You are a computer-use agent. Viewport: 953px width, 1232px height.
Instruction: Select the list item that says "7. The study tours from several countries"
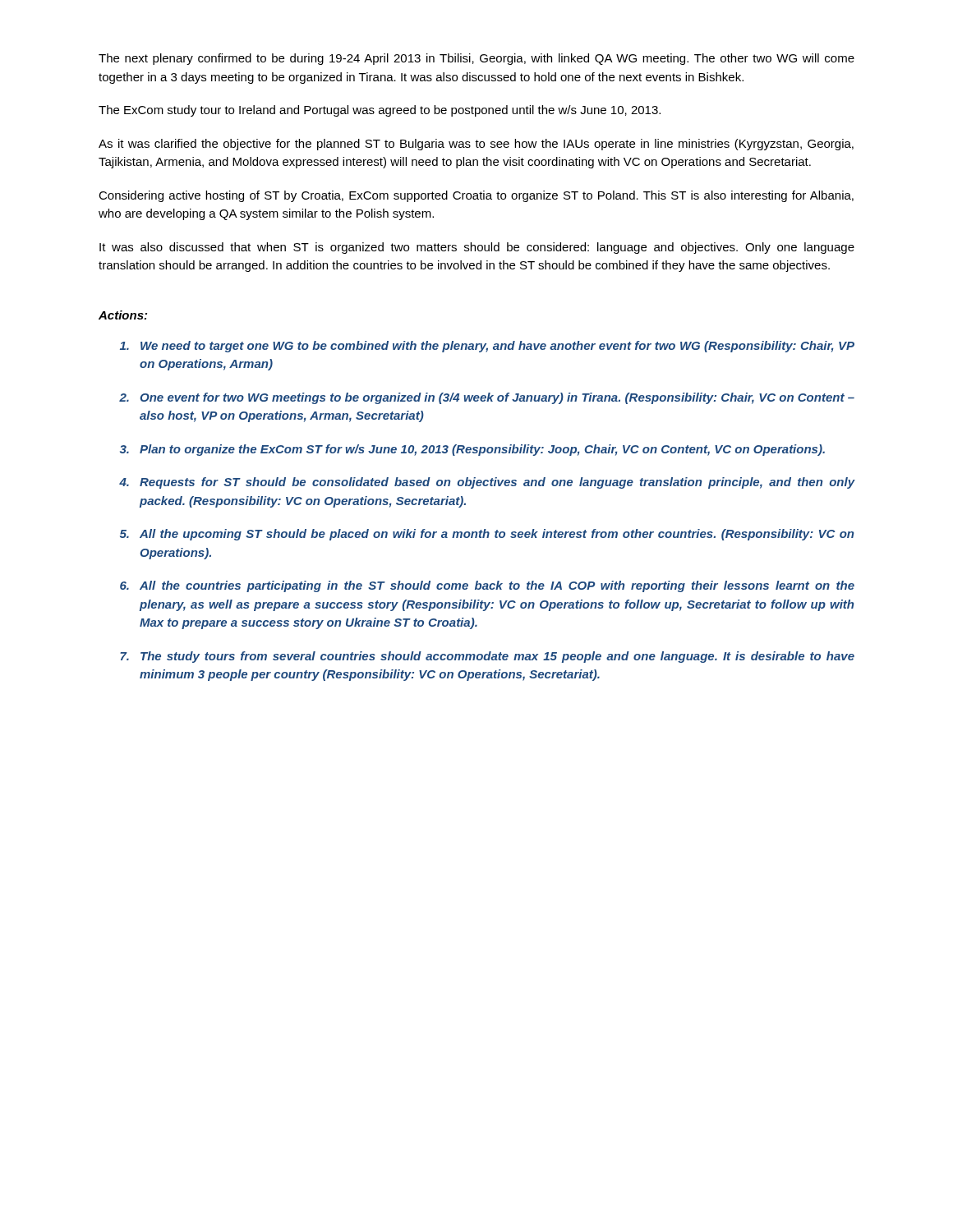coord(476,665)
